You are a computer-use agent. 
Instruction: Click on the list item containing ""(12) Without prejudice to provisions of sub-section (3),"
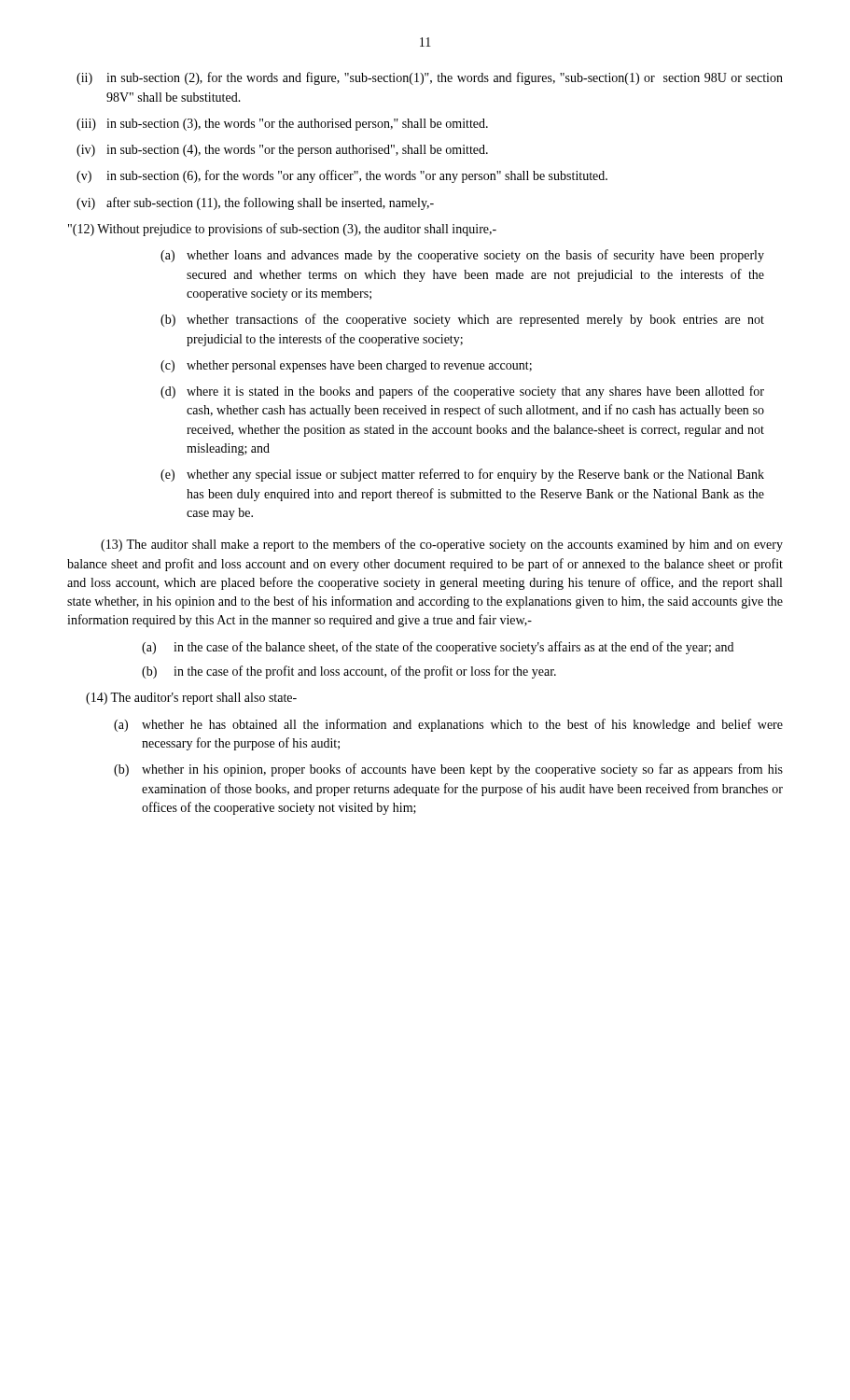[282, 229]
